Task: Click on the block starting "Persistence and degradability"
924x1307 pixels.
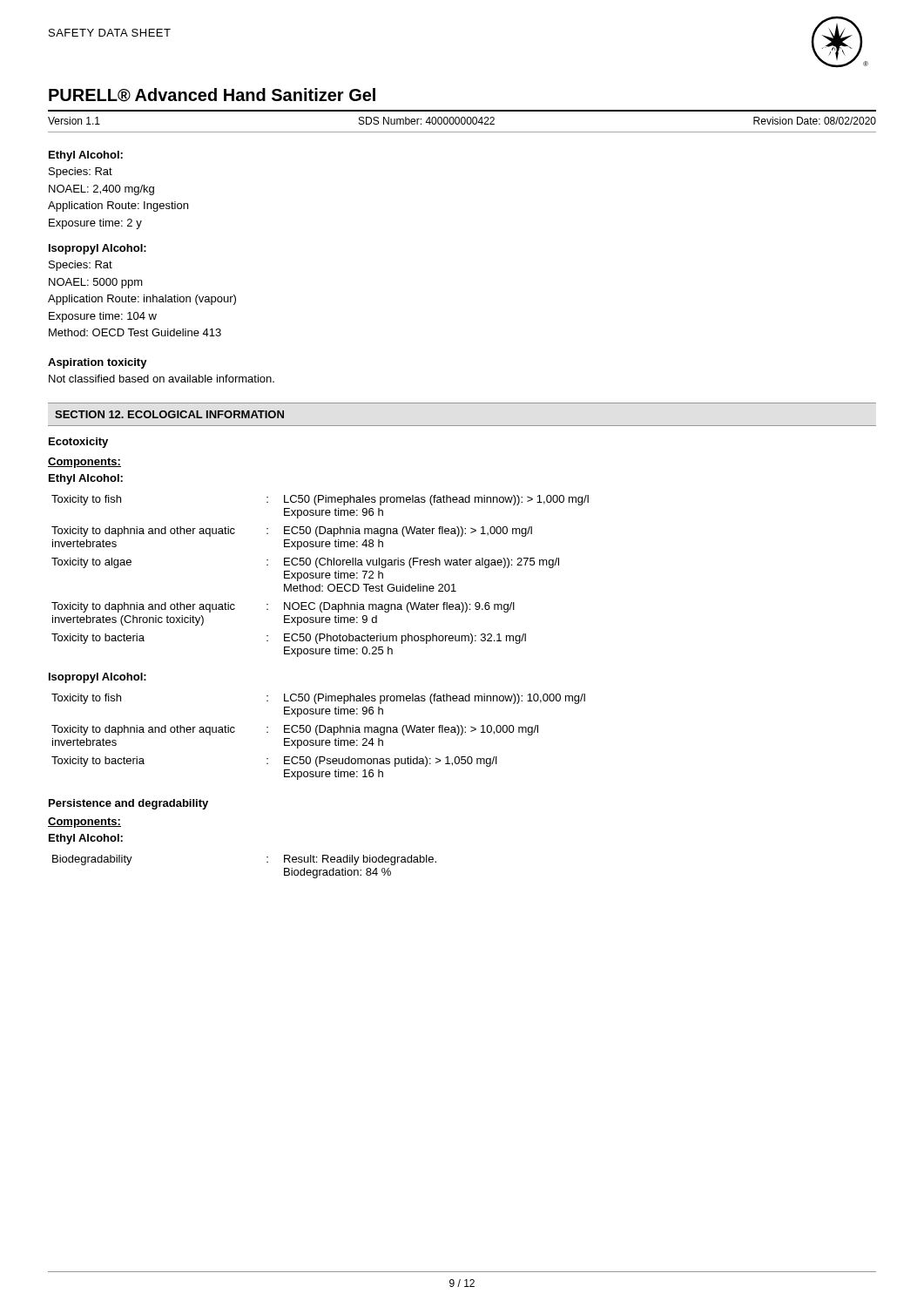Action: tap(128, 803)
